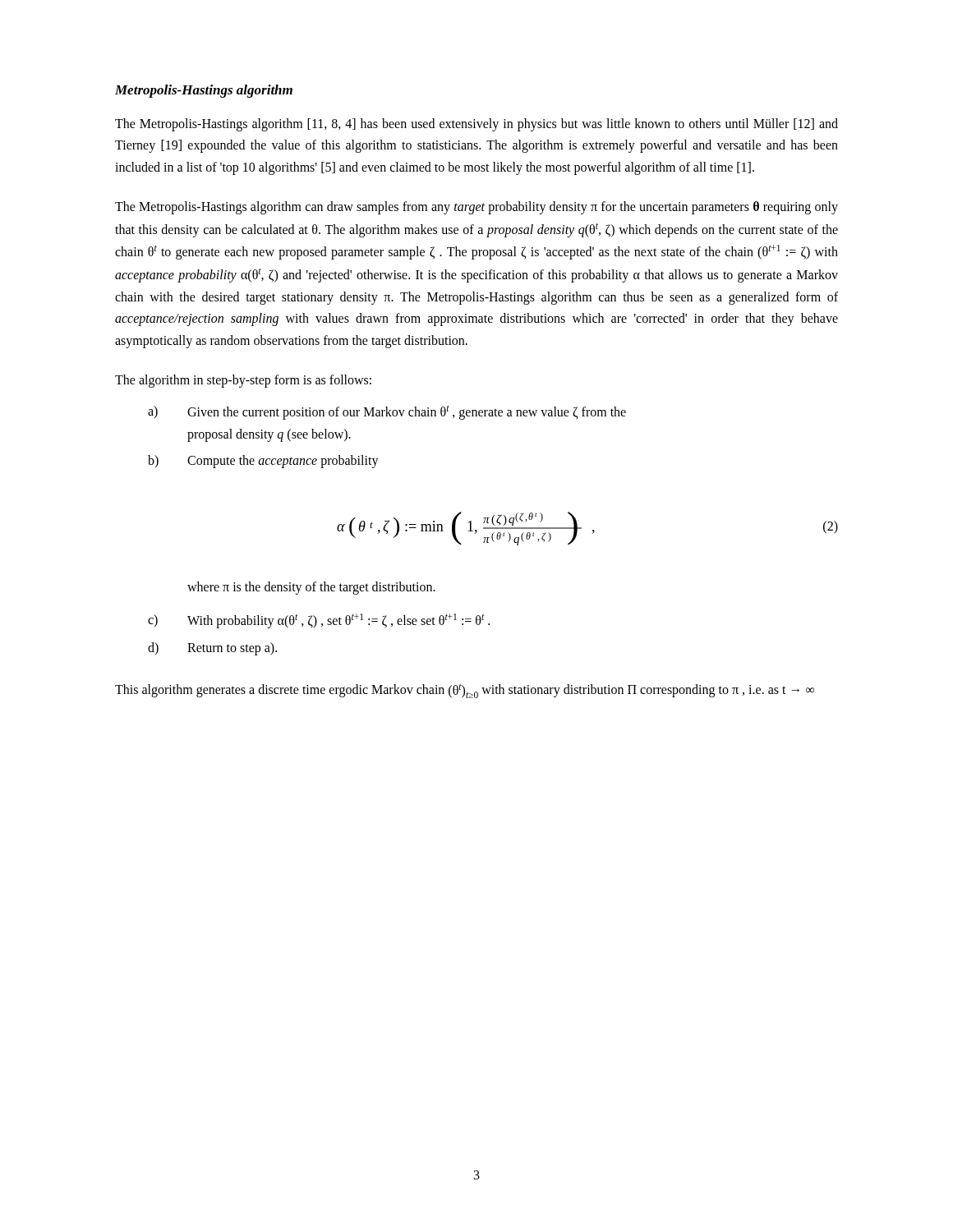Screen dimensions: 1232x953
Task: Click on the region starting "where π is the density"
Action: tap(312, 587)
